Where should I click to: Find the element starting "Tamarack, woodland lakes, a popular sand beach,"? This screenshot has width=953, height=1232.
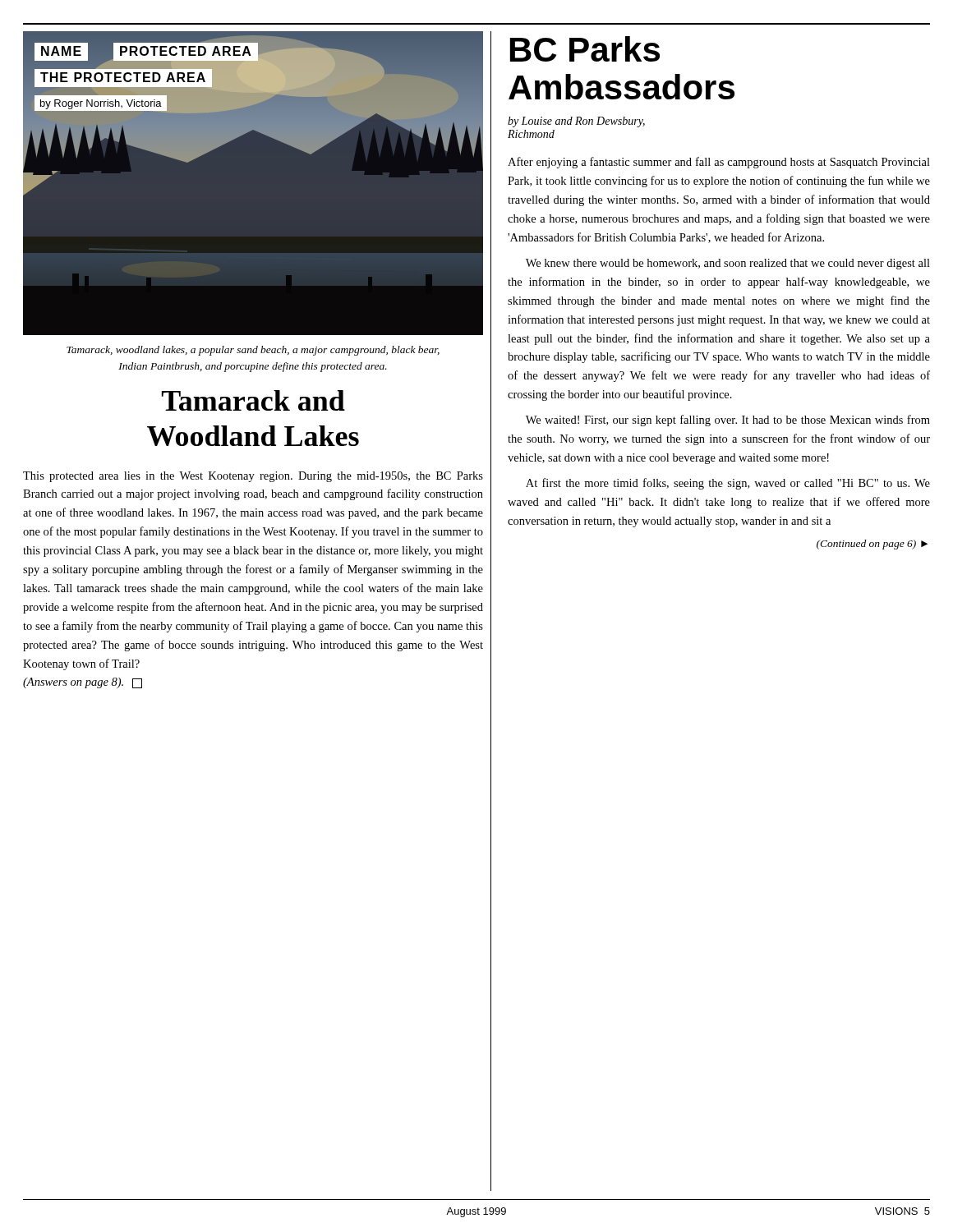click(x=253, y=358)
